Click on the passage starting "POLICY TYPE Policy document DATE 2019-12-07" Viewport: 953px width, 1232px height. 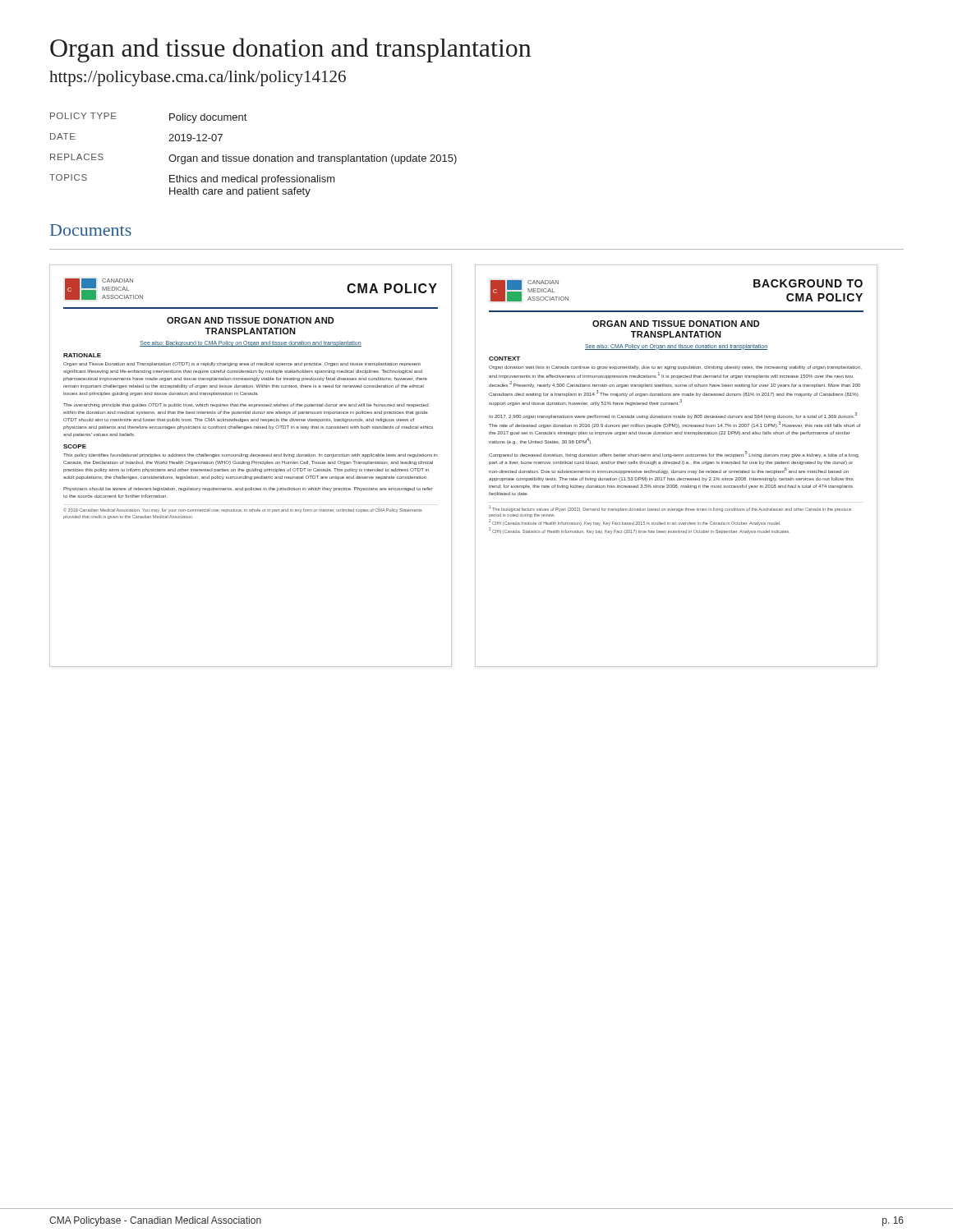(x=253, y=155)
